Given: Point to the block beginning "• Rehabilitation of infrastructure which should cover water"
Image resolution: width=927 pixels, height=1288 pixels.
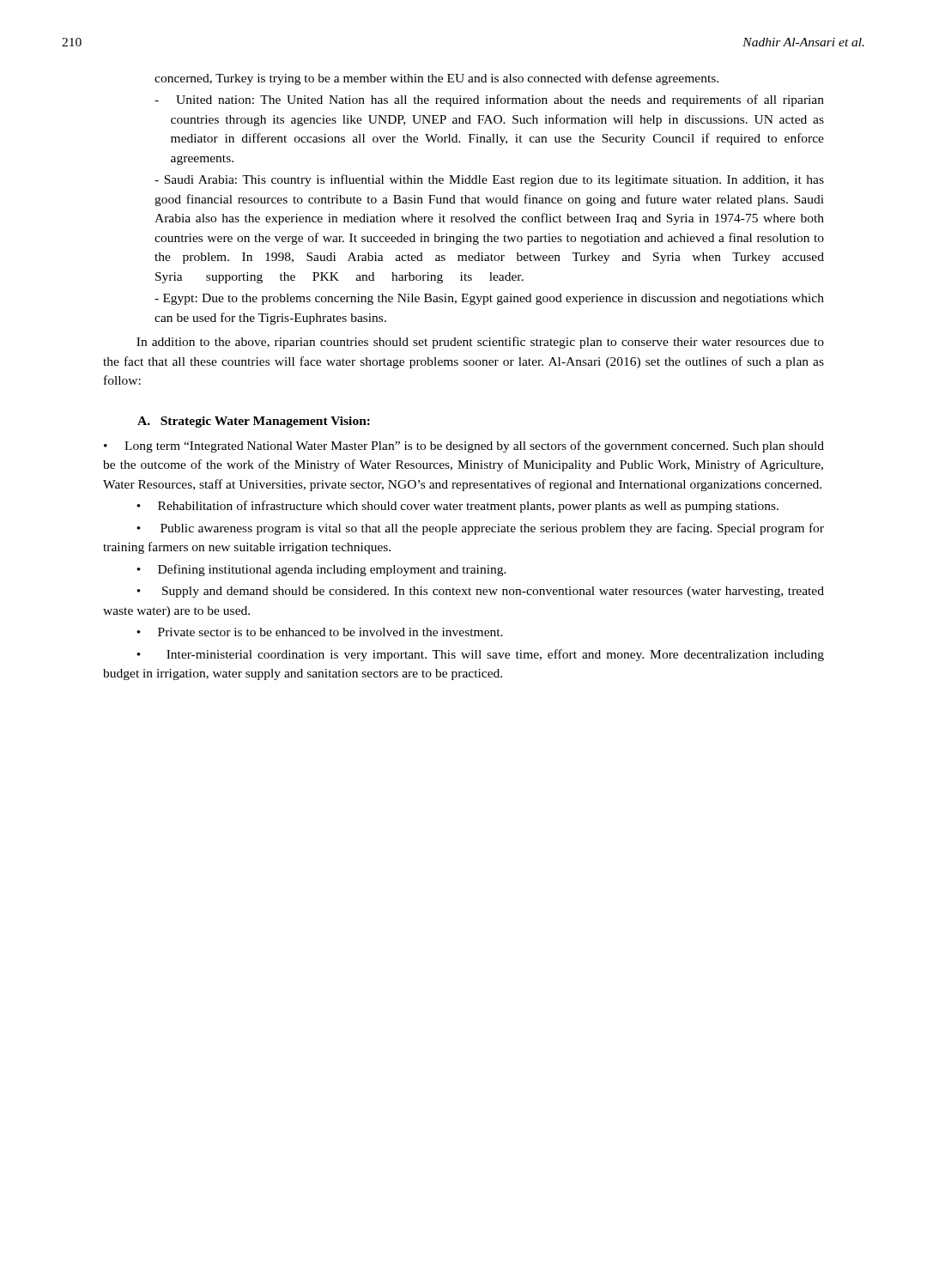Looking at the screenshot, I should (464, 506).
